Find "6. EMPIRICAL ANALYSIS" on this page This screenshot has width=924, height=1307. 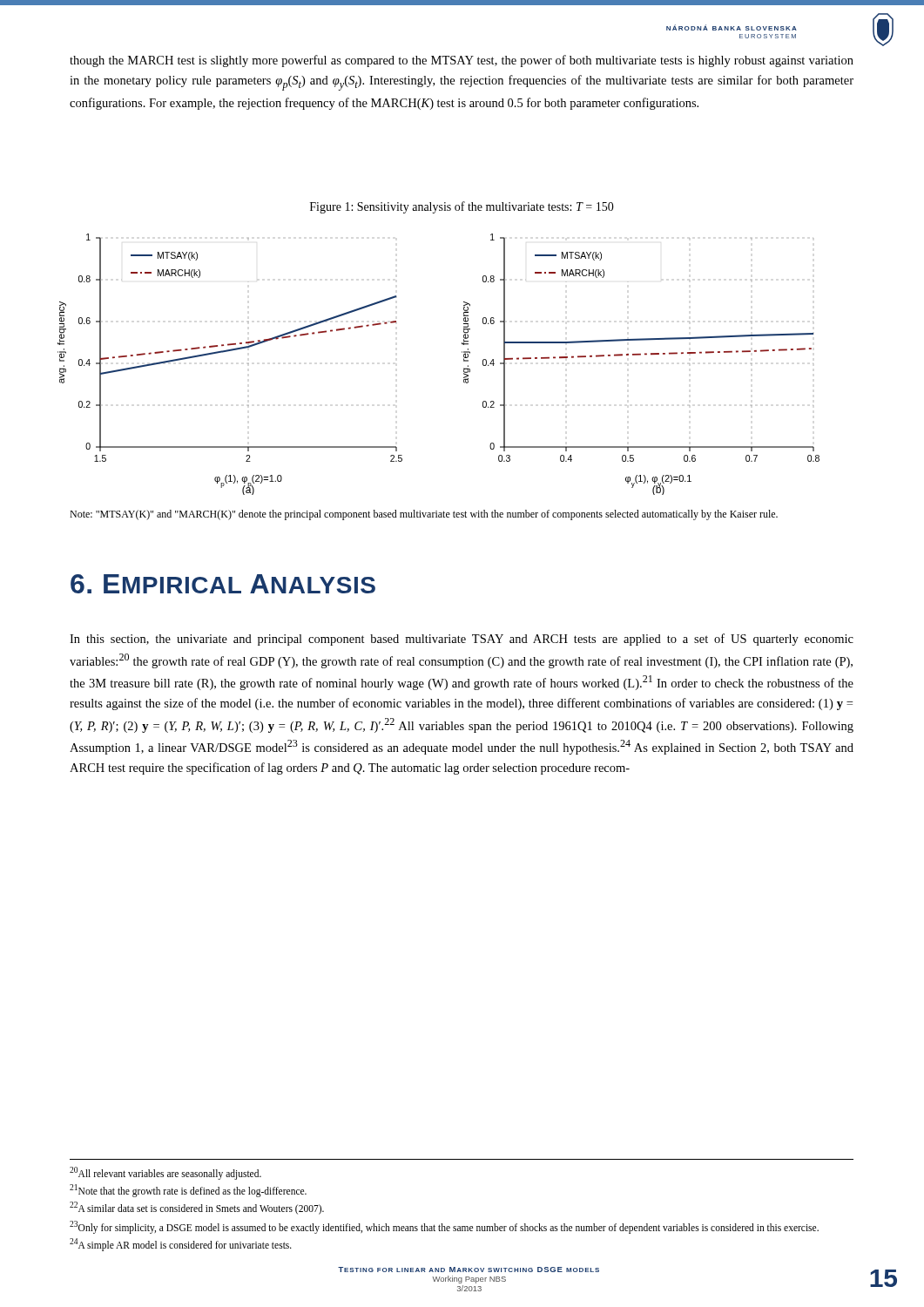click(x=223, y=584)
